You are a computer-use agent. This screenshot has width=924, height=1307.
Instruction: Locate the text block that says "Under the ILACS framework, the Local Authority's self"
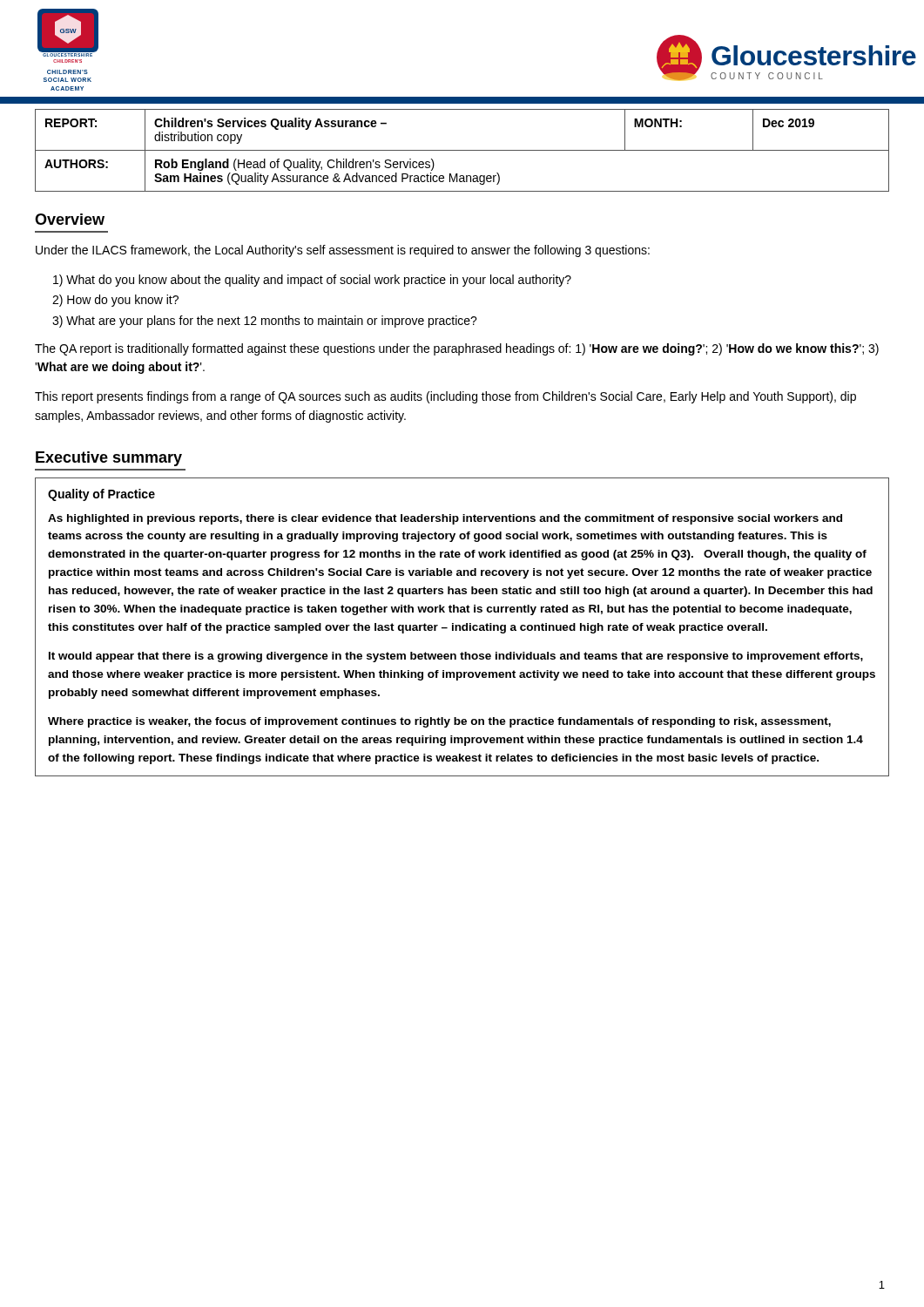click(462, 251)
